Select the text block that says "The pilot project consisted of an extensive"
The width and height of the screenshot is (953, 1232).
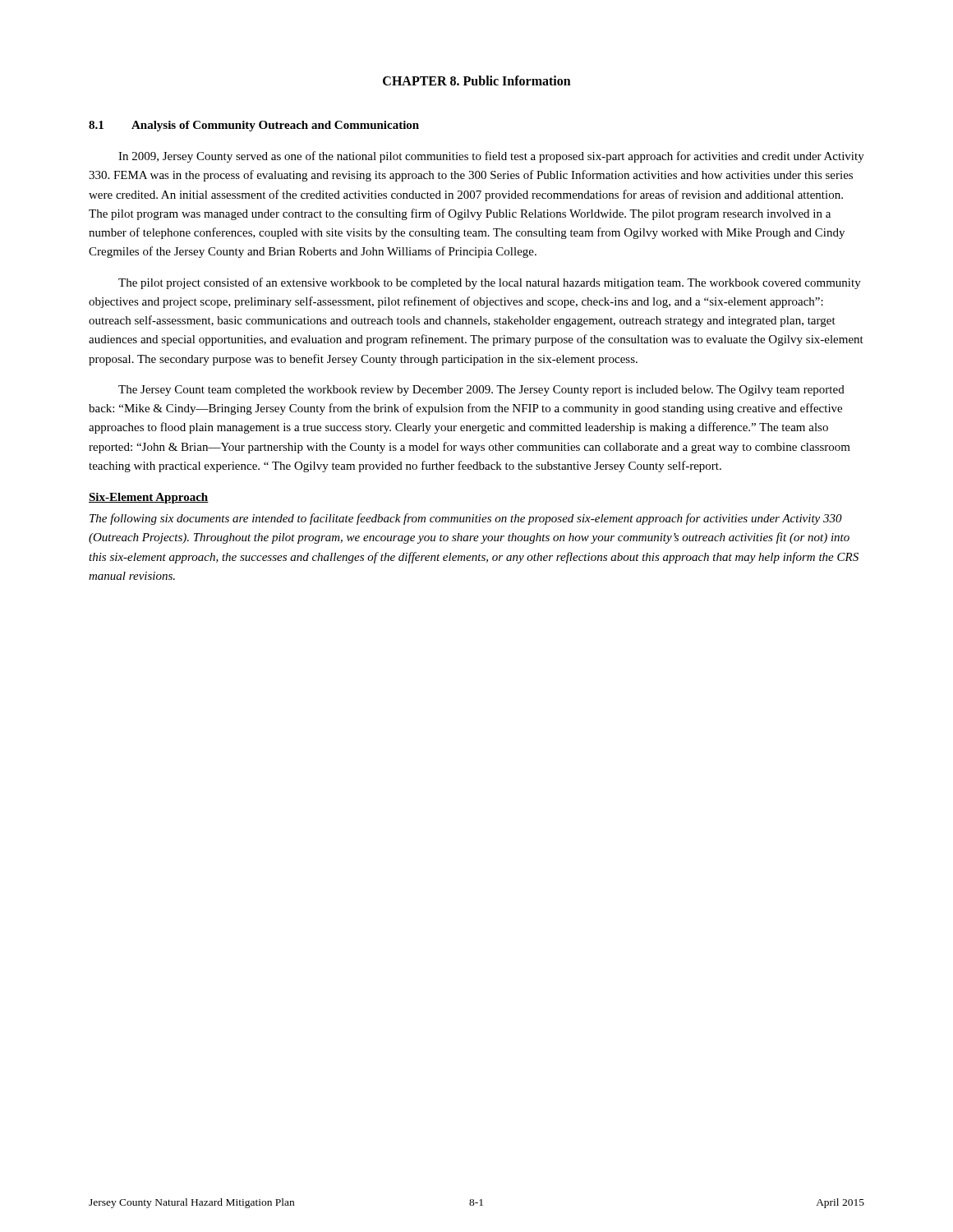[x=476, y=320]
